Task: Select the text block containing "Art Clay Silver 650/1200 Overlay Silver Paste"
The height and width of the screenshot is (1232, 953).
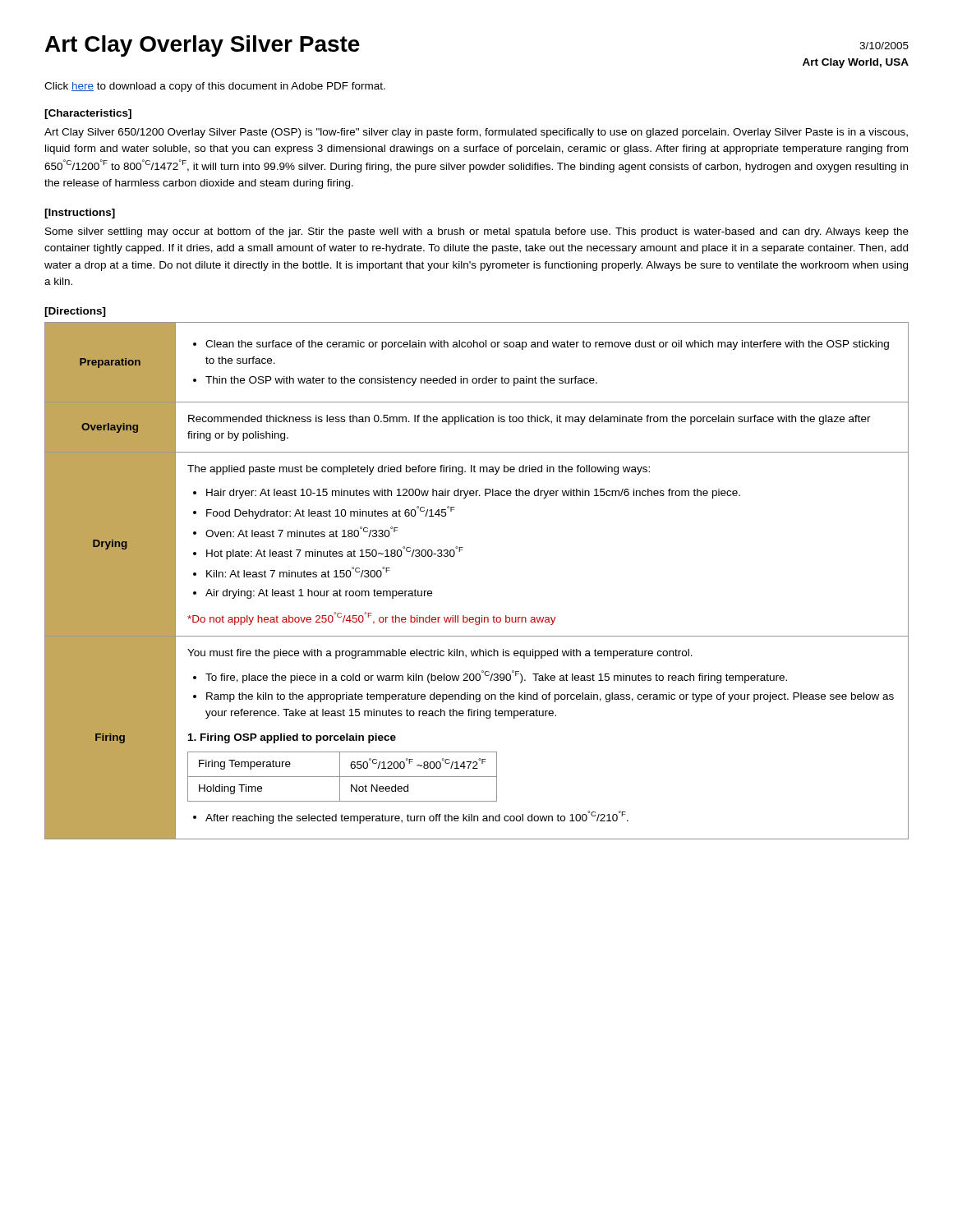Action: pos(476,157)
